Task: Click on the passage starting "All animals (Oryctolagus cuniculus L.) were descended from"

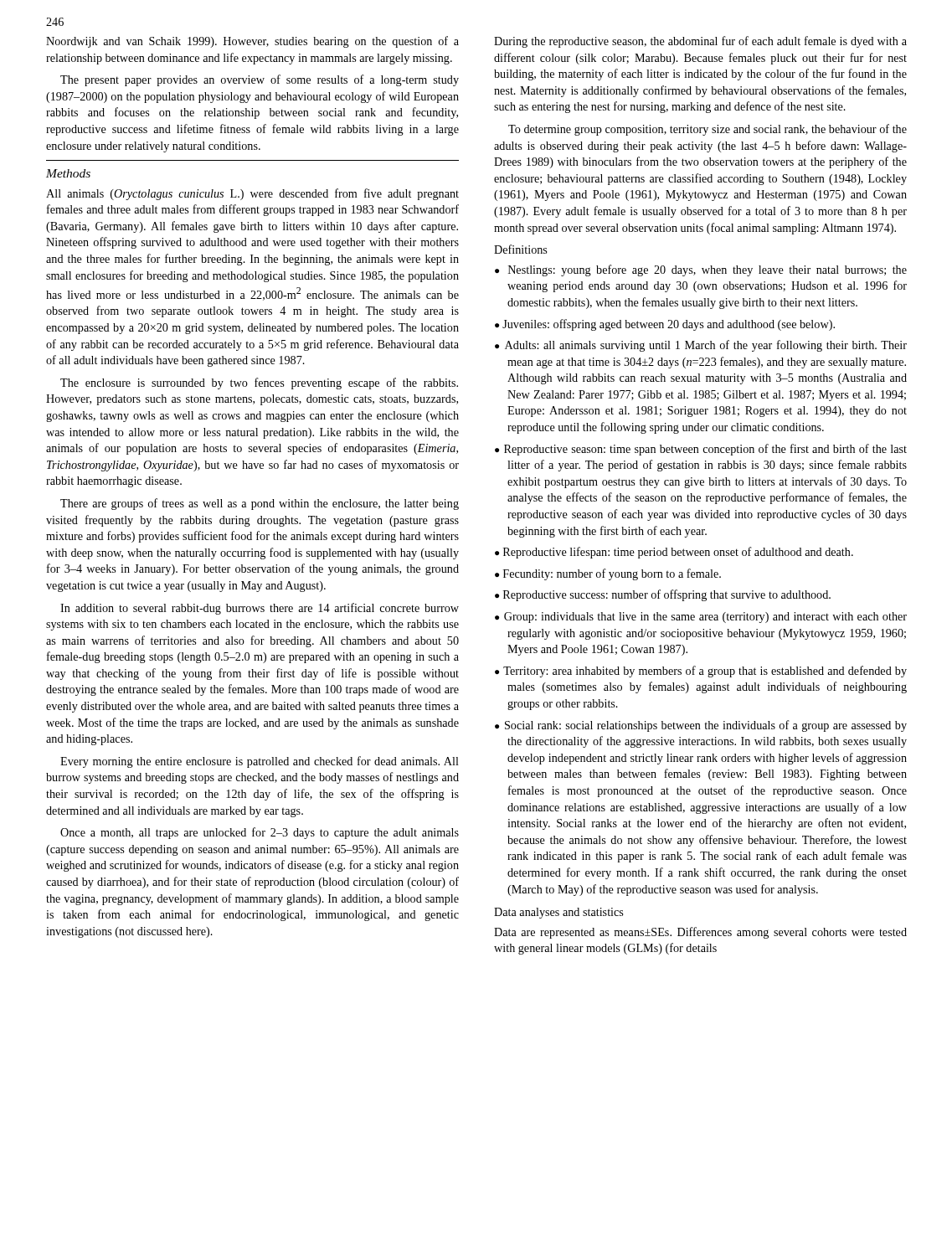Action: pyautogui.click(x=252, y=563)
